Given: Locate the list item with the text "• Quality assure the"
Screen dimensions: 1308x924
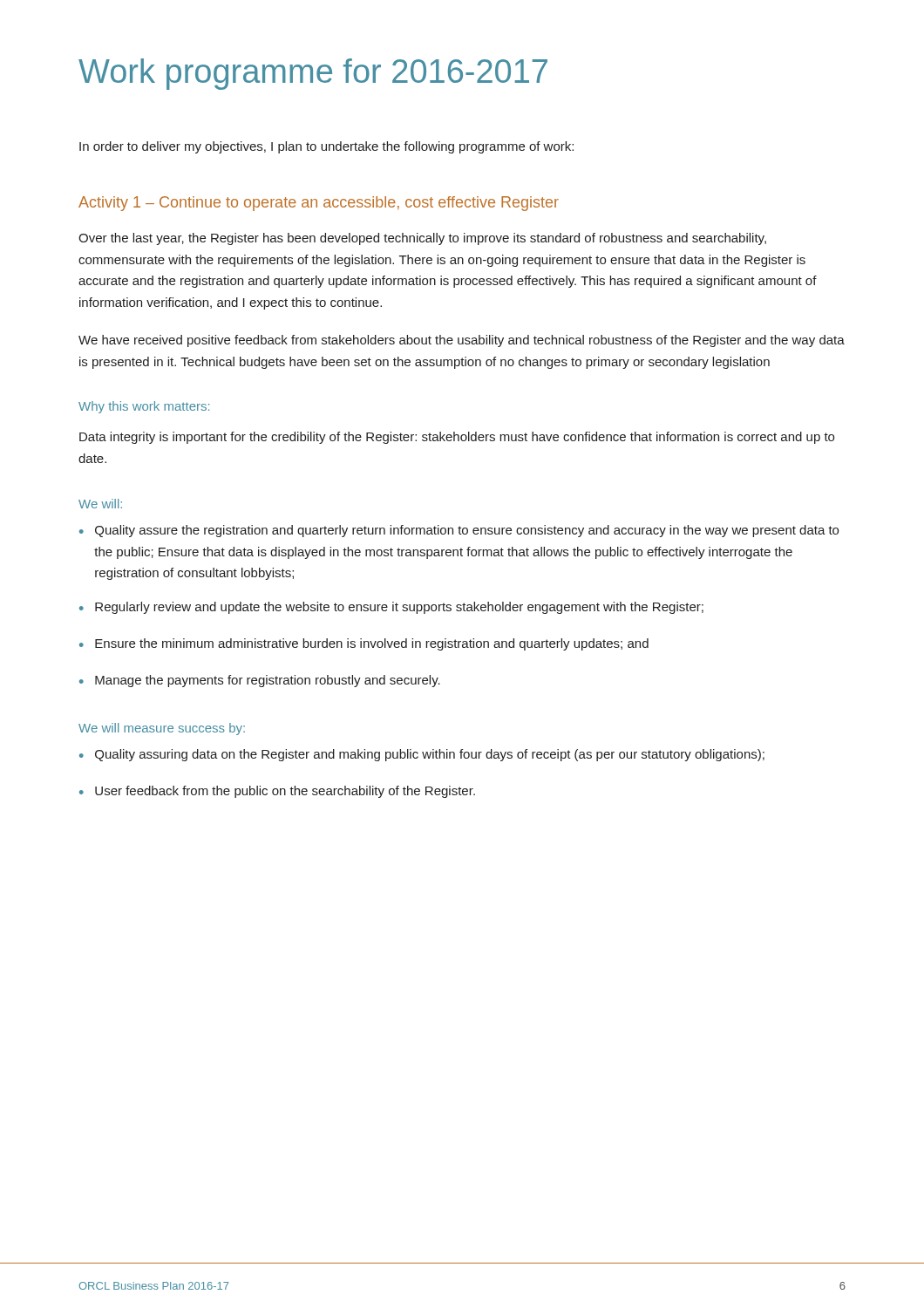Looking at the screenshot, I should tap(462, 552).
